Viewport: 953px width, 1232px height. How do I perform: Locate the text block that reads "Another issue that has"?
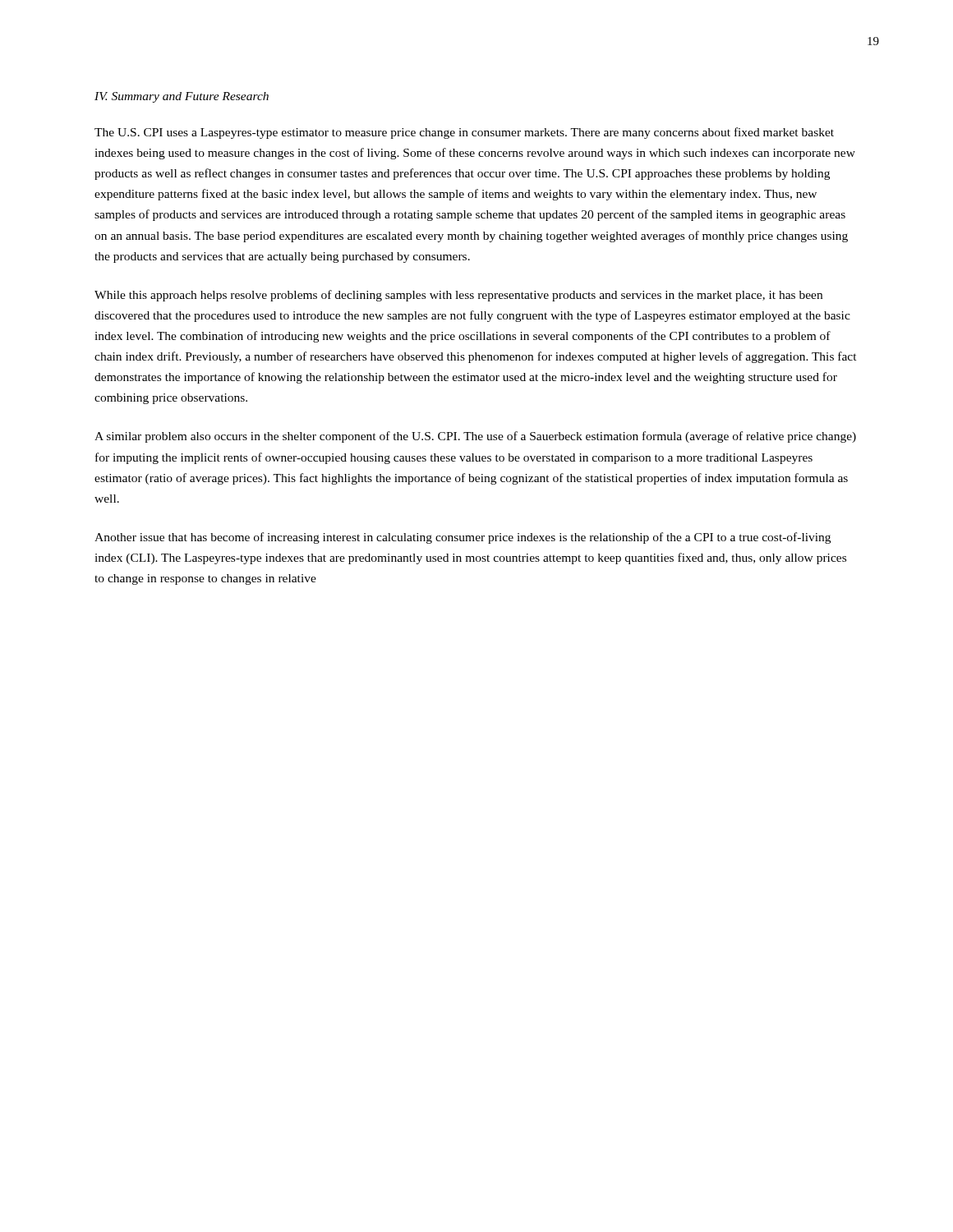(x=471, y=557)
